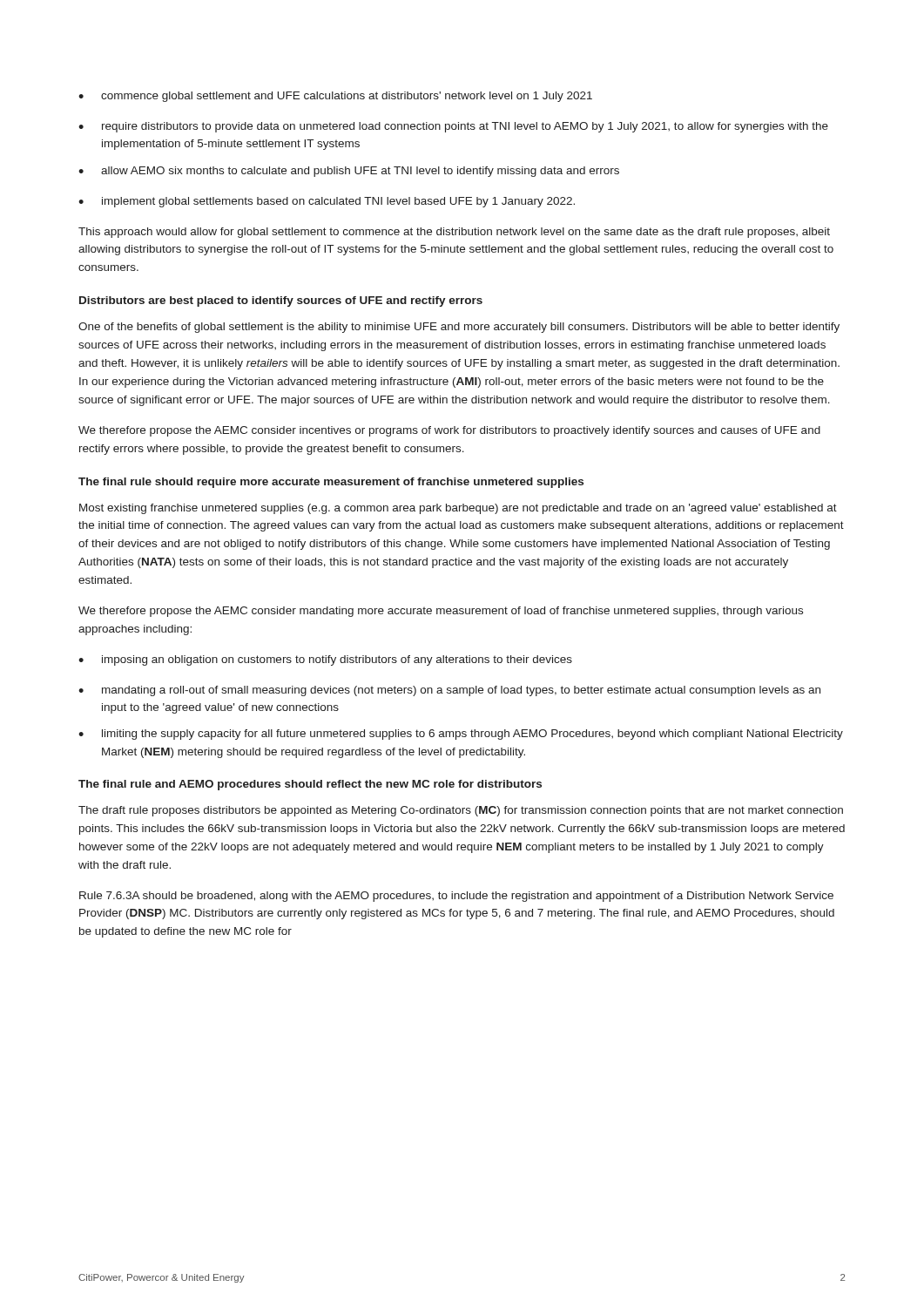Select the region starting "We therefore propose the AEMC consider incentives or"

point(462,440)
